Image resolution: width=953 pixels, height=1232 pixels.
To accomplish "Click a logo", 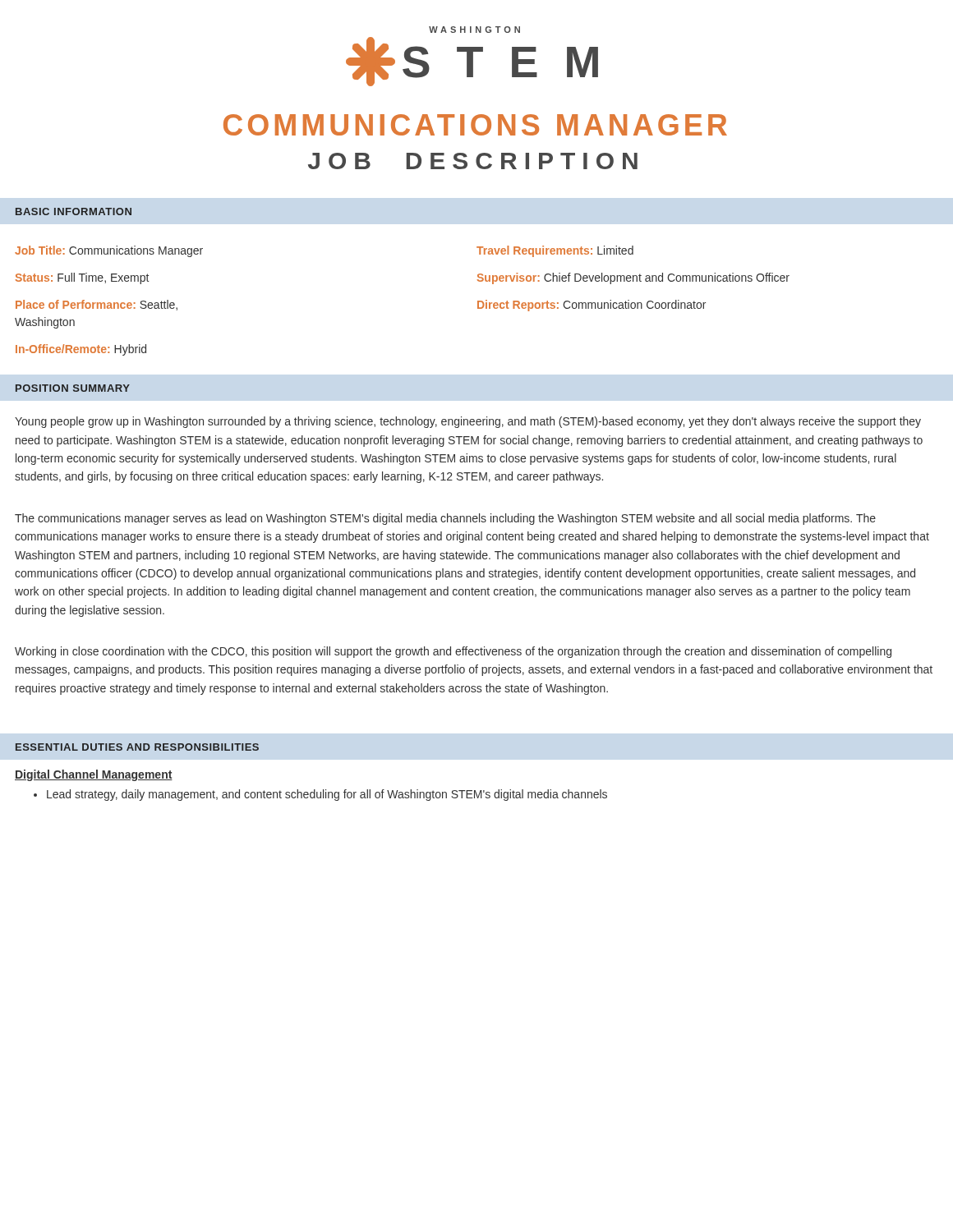I will (476, 49).
